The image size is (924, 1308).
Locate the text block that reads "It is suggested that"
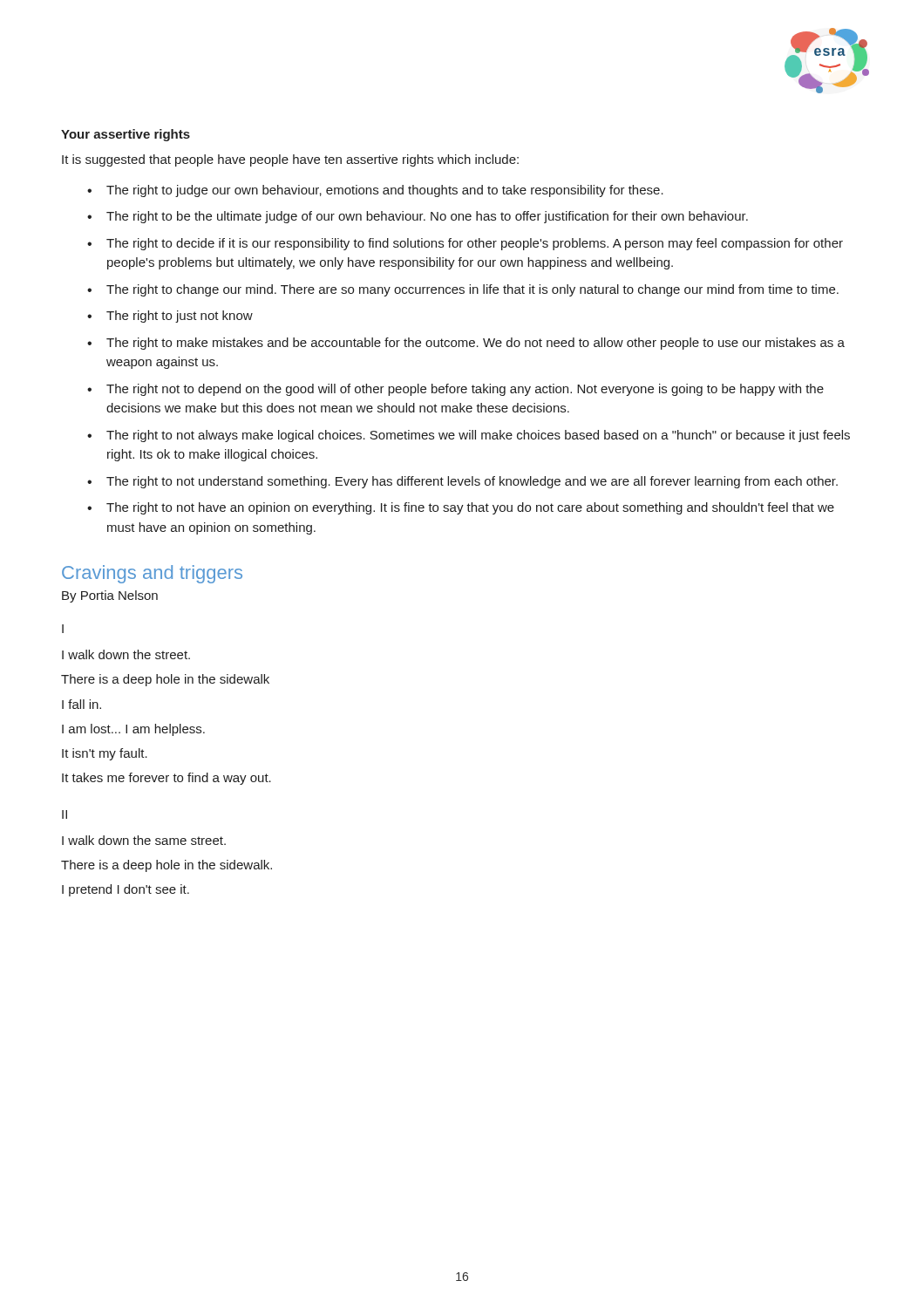290,159
